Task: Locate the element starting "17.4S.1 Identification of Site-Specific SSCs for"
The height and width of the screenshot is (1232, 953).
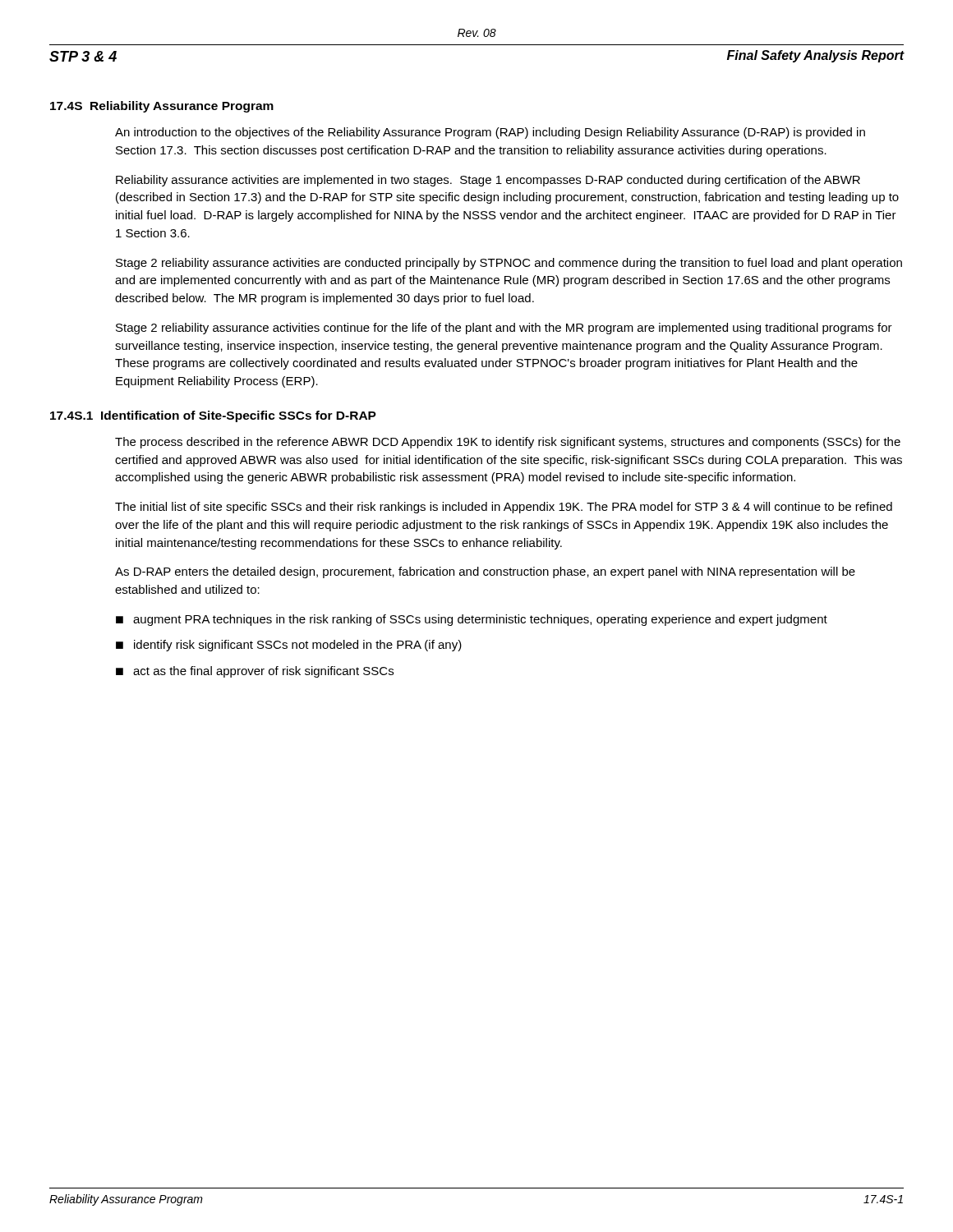Action: click(213, 415)
